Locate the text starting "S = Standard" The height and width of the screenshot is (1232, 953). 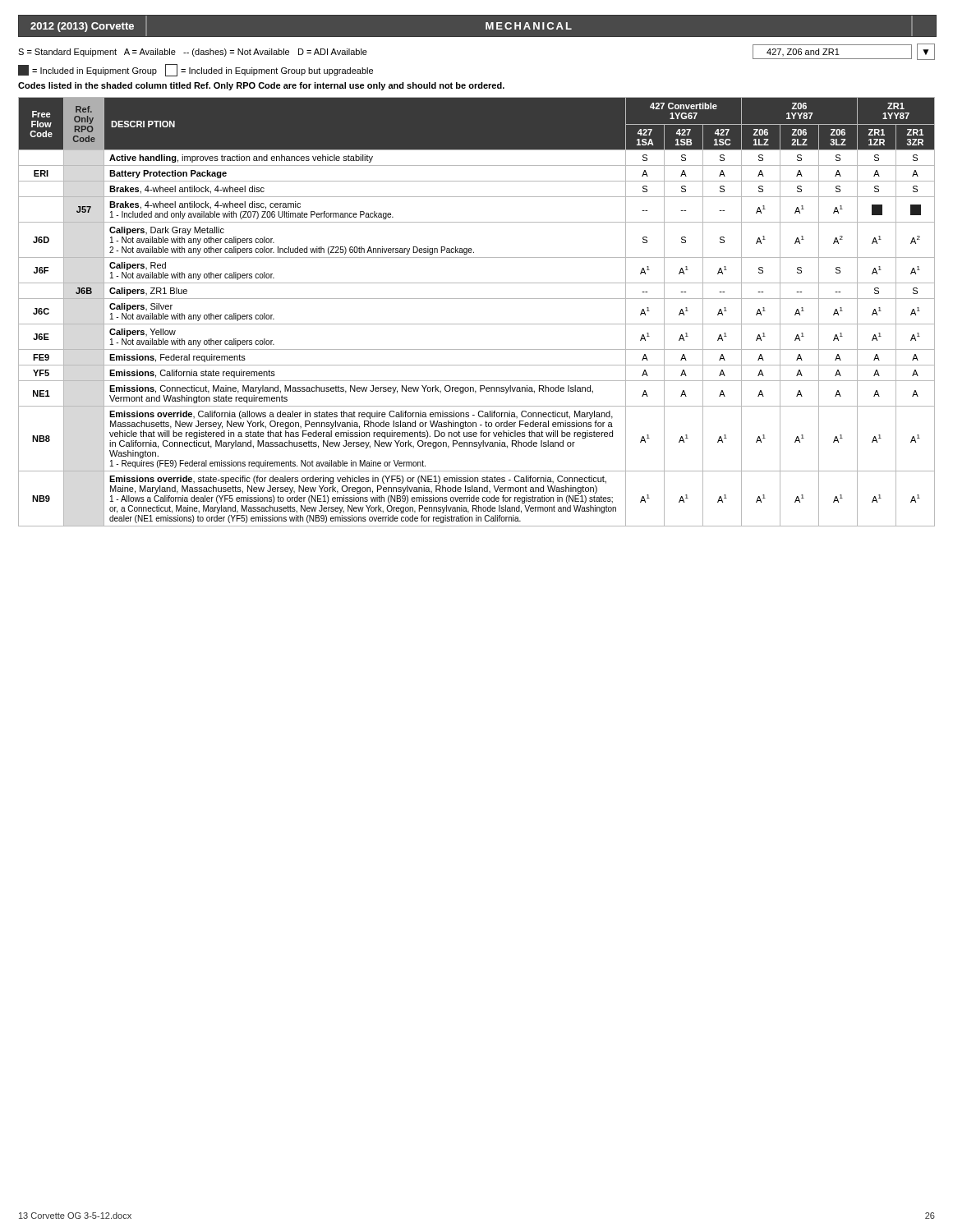203,51
